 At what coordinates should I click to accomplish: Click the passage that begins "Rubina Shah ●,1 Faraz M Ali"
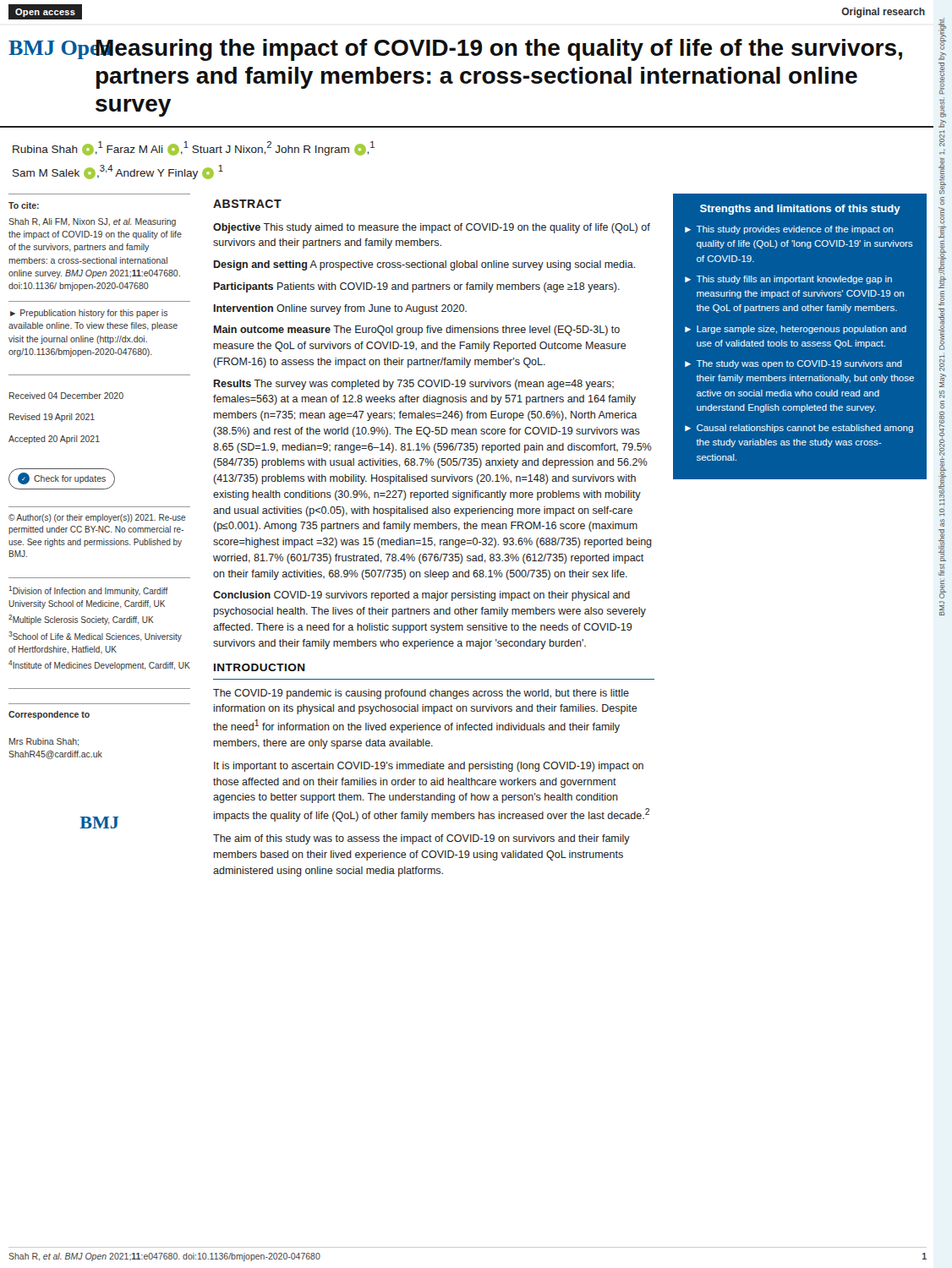193,159
